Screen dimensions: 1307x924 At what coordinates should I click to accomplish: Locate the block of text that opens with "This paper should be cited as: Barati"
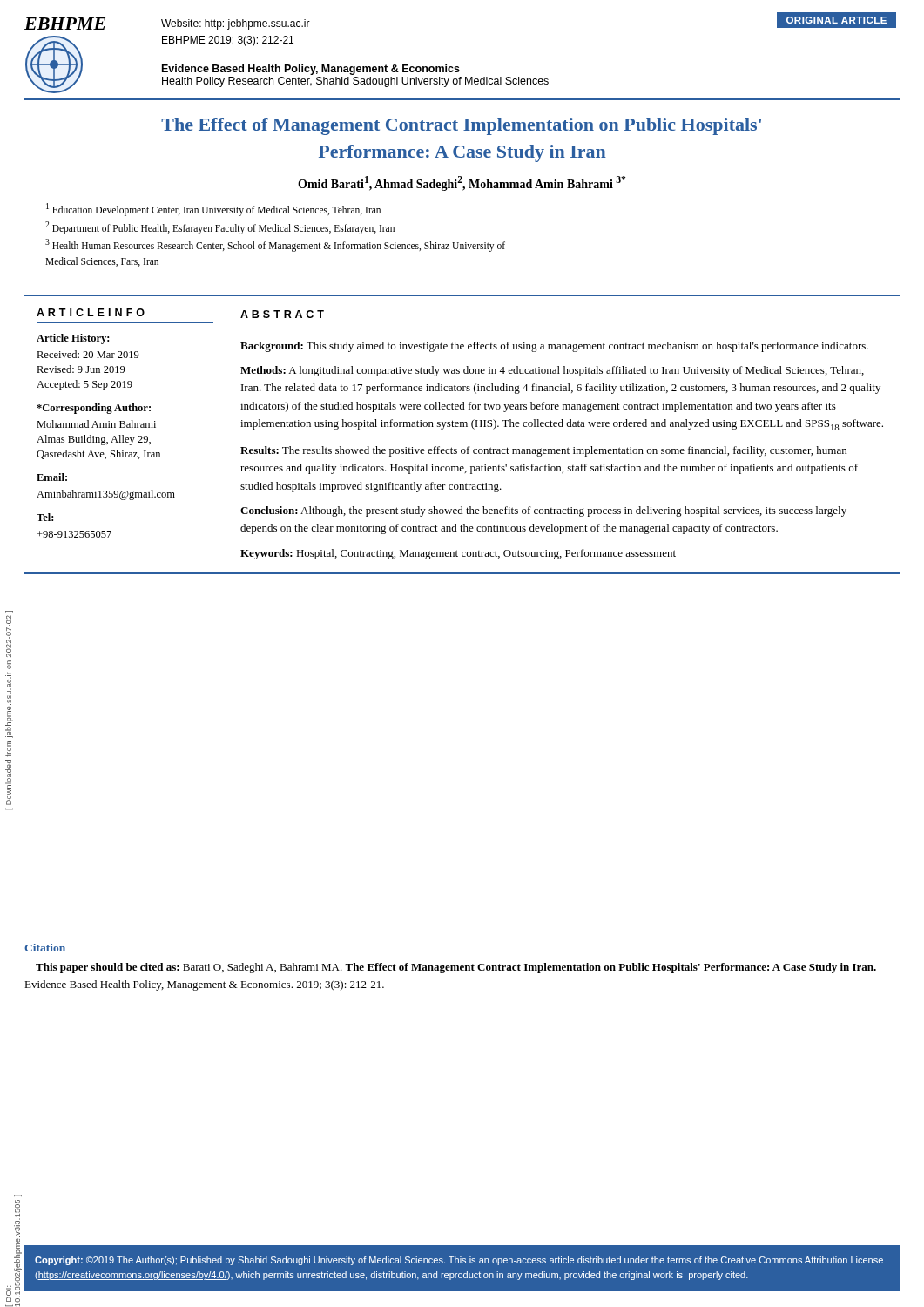pos(450,976)
